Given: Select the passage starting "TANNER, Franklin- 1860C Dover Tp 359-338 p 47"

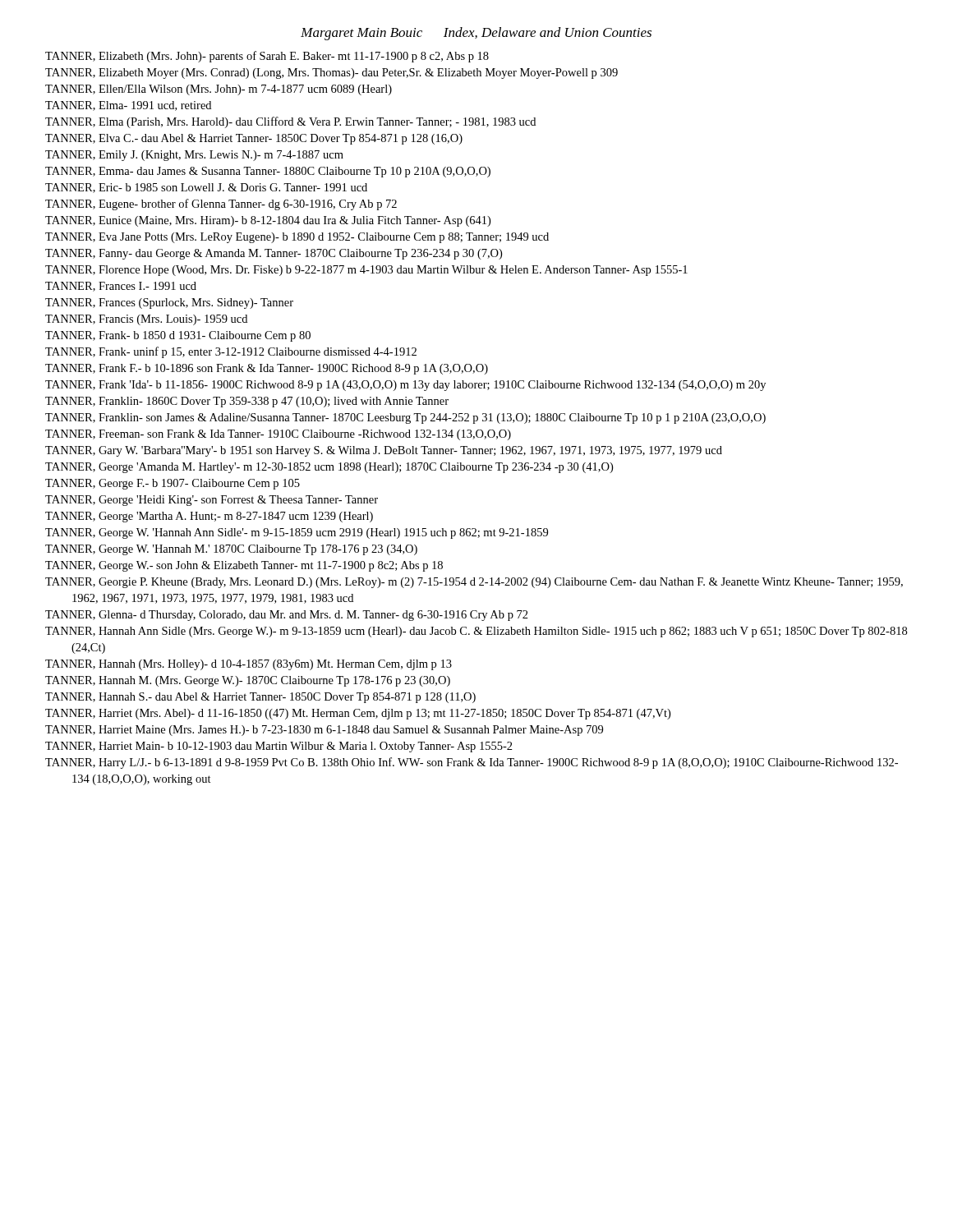Looking at the screenshot, I should pos(247,401).
